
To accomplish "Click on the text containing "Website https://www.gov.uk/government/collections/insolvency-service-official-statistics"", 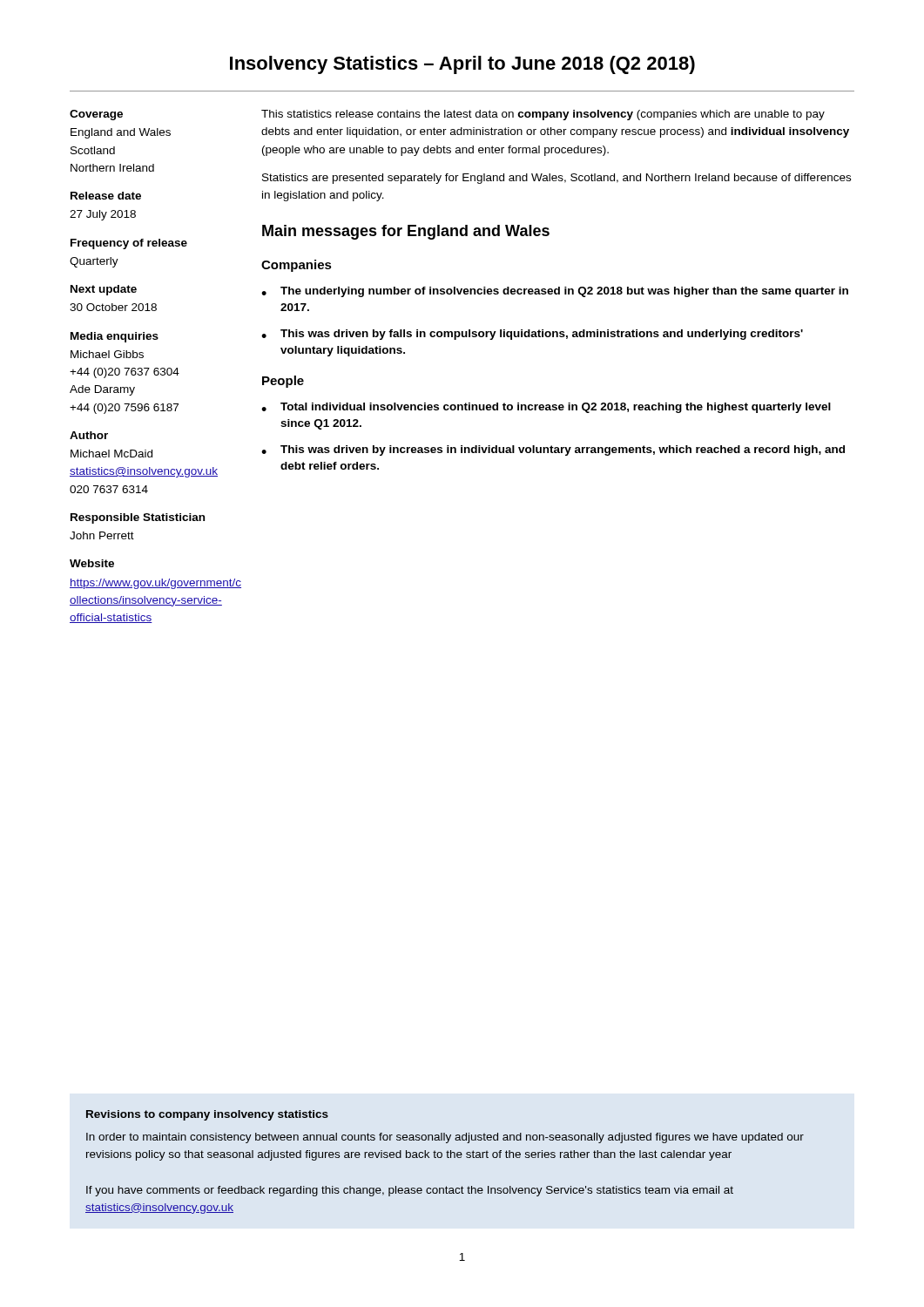I will pyautogui.click(x=157, y=591).
